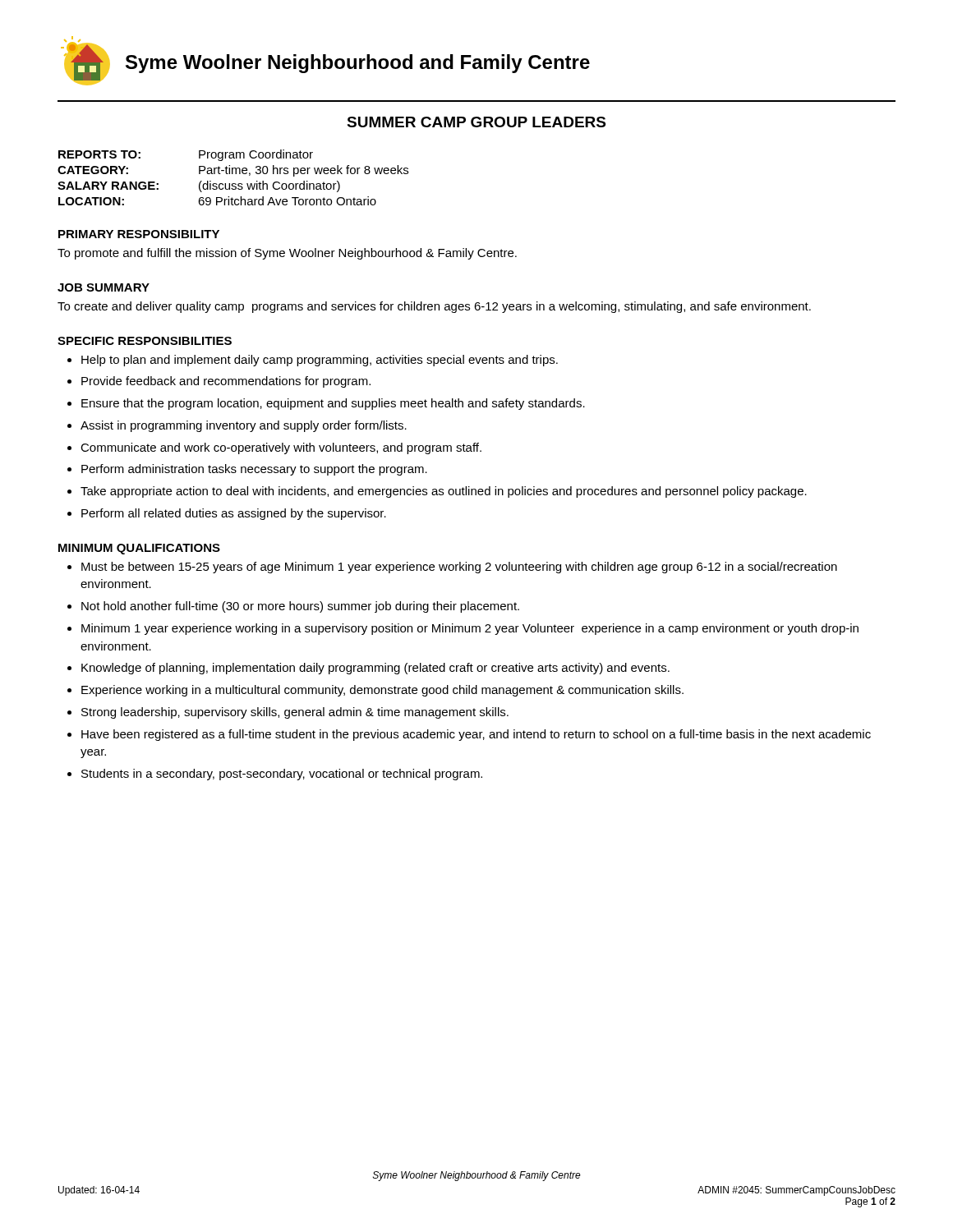The height and width of the screenshot is (1232, 953).
Task: Navigate to the region starting "Take appropriate action to deal with incidents,"
Action: (444, 491)
